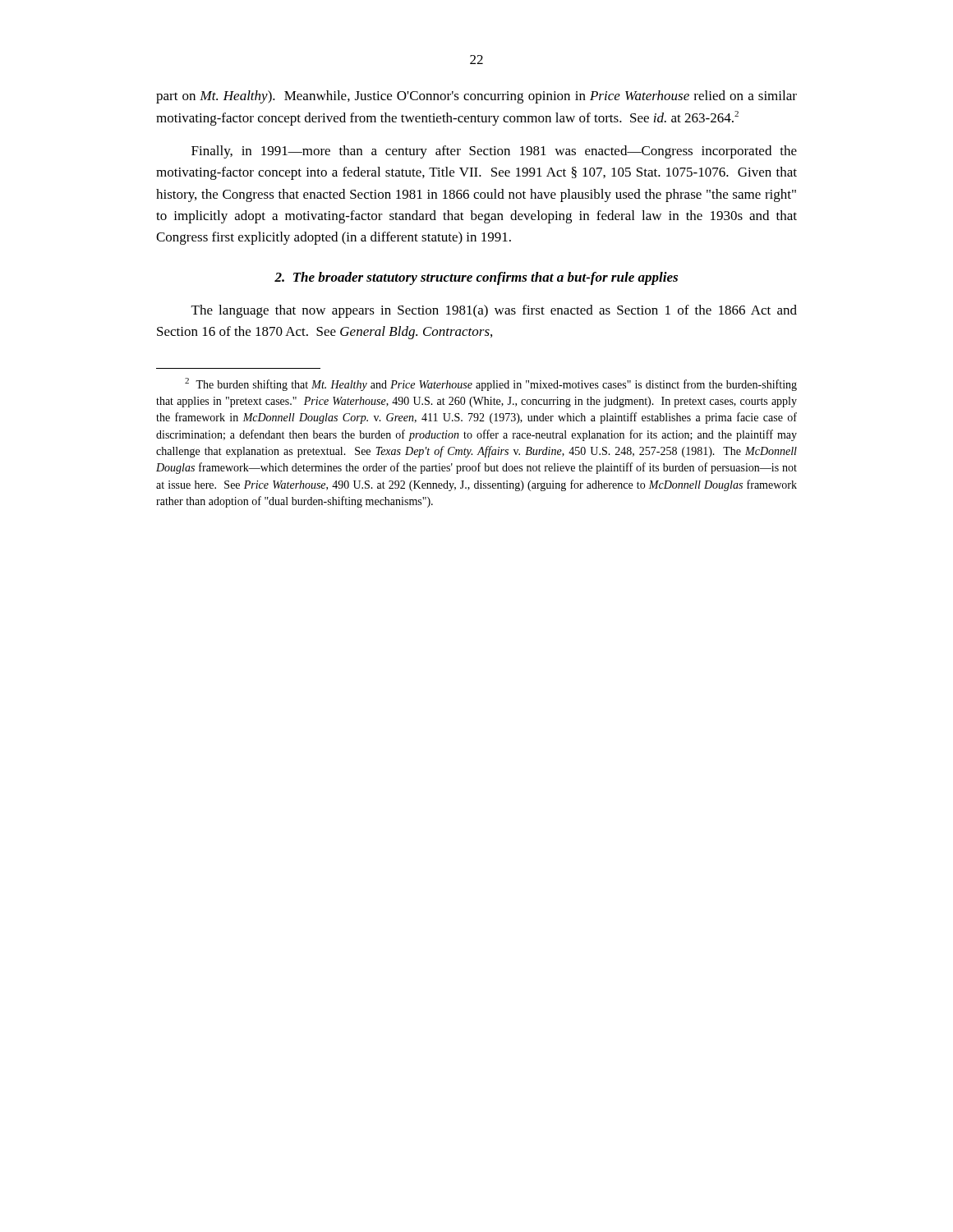The image size is (953, 1232).
Task: Click the passage that begins "part on Mt."
Action: click(476, 107)
